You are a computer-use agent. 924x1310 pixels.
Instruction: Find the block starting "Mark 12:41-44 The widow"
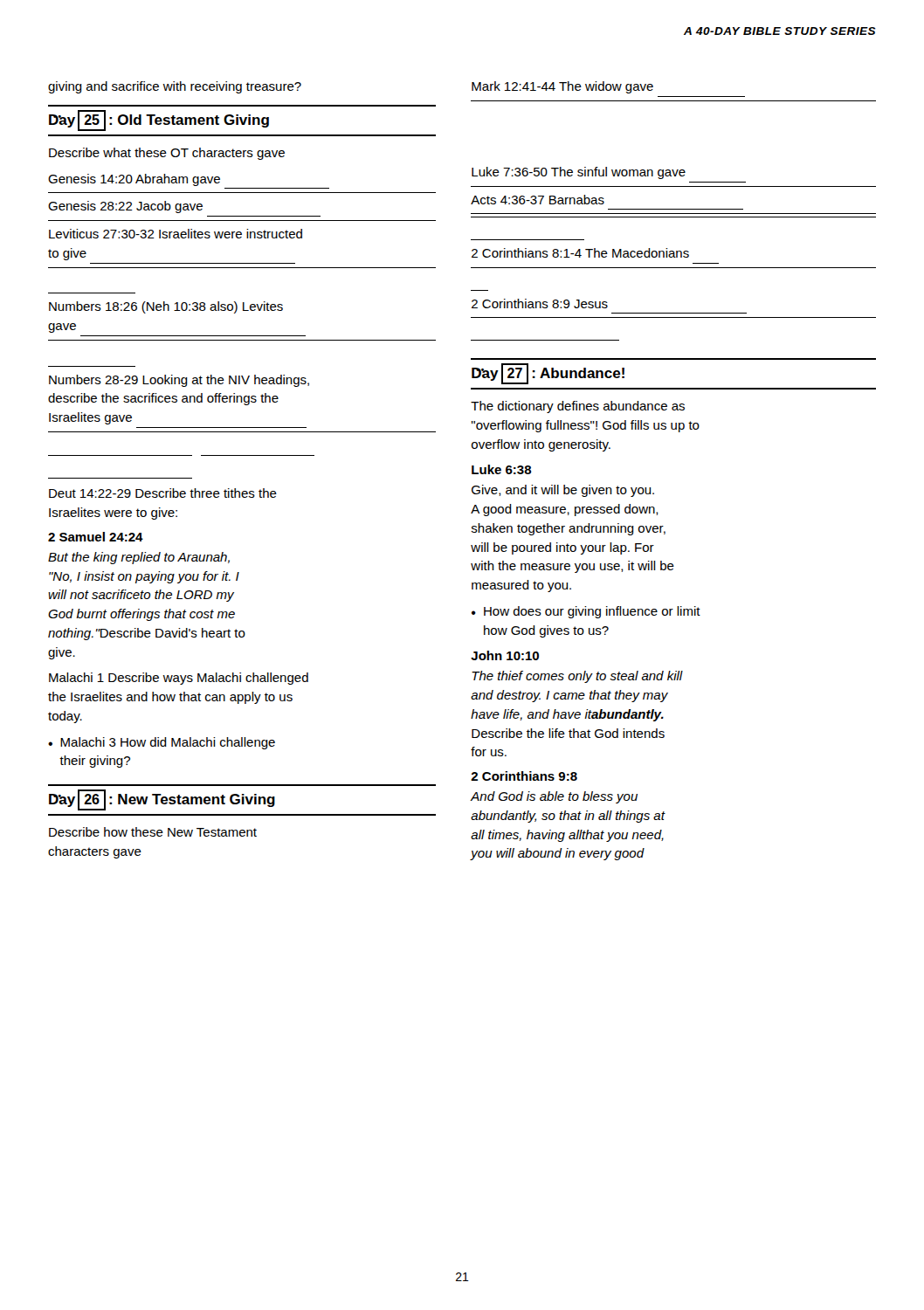click(x=674, y=89)
